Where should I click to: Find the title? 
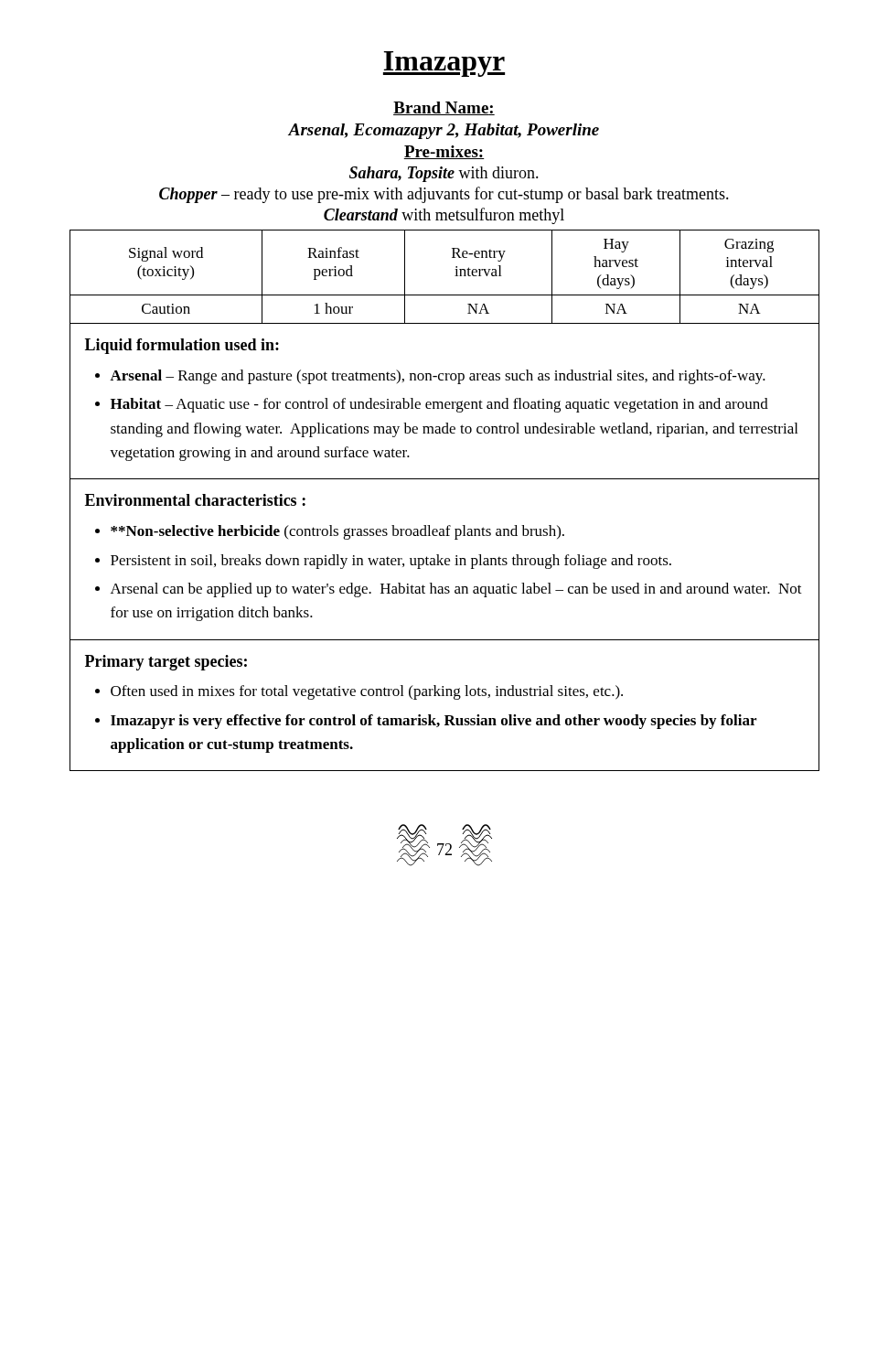(444, 61)
